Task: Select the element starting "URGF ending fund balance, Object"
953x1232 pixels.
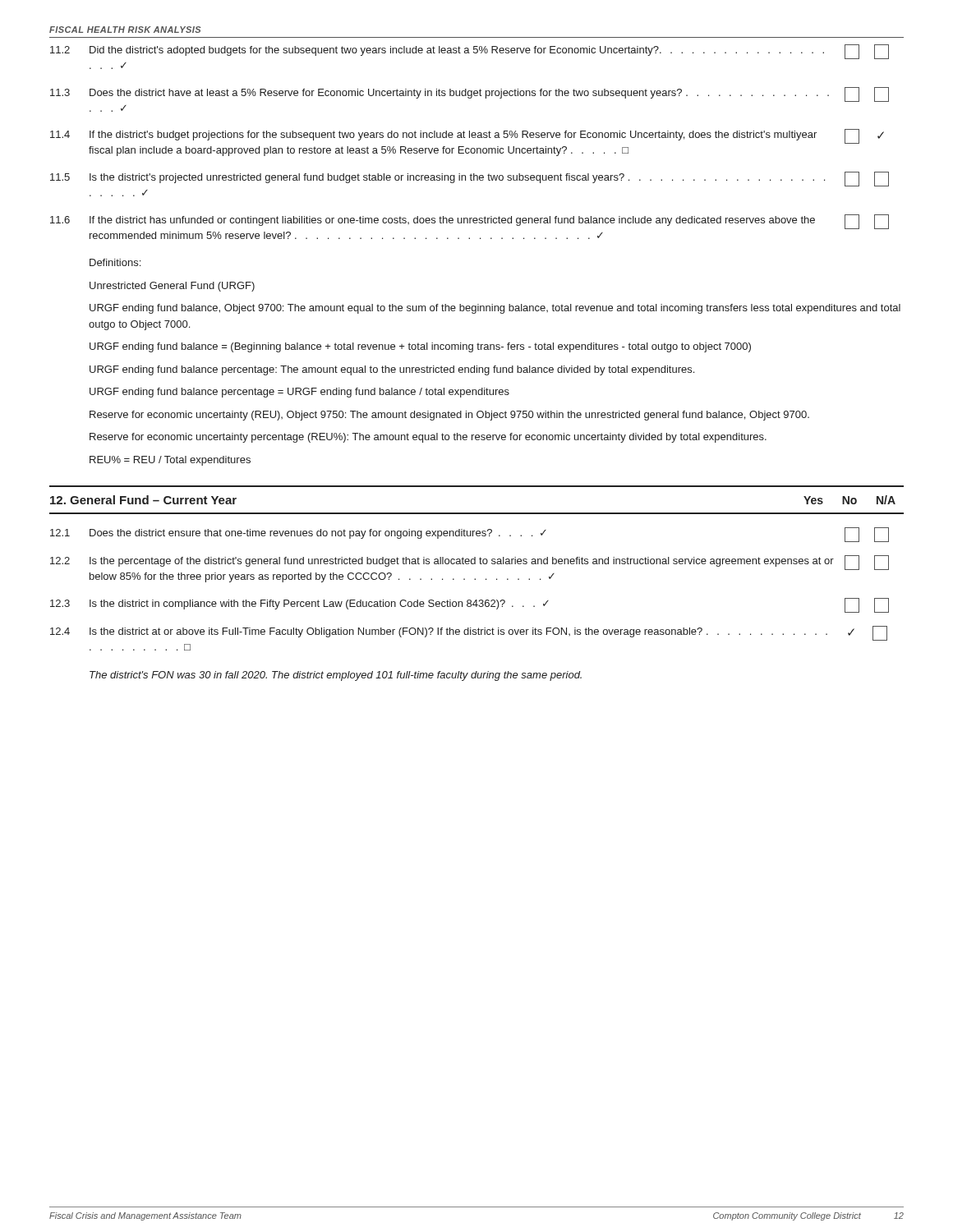Action: click(496, 316)
